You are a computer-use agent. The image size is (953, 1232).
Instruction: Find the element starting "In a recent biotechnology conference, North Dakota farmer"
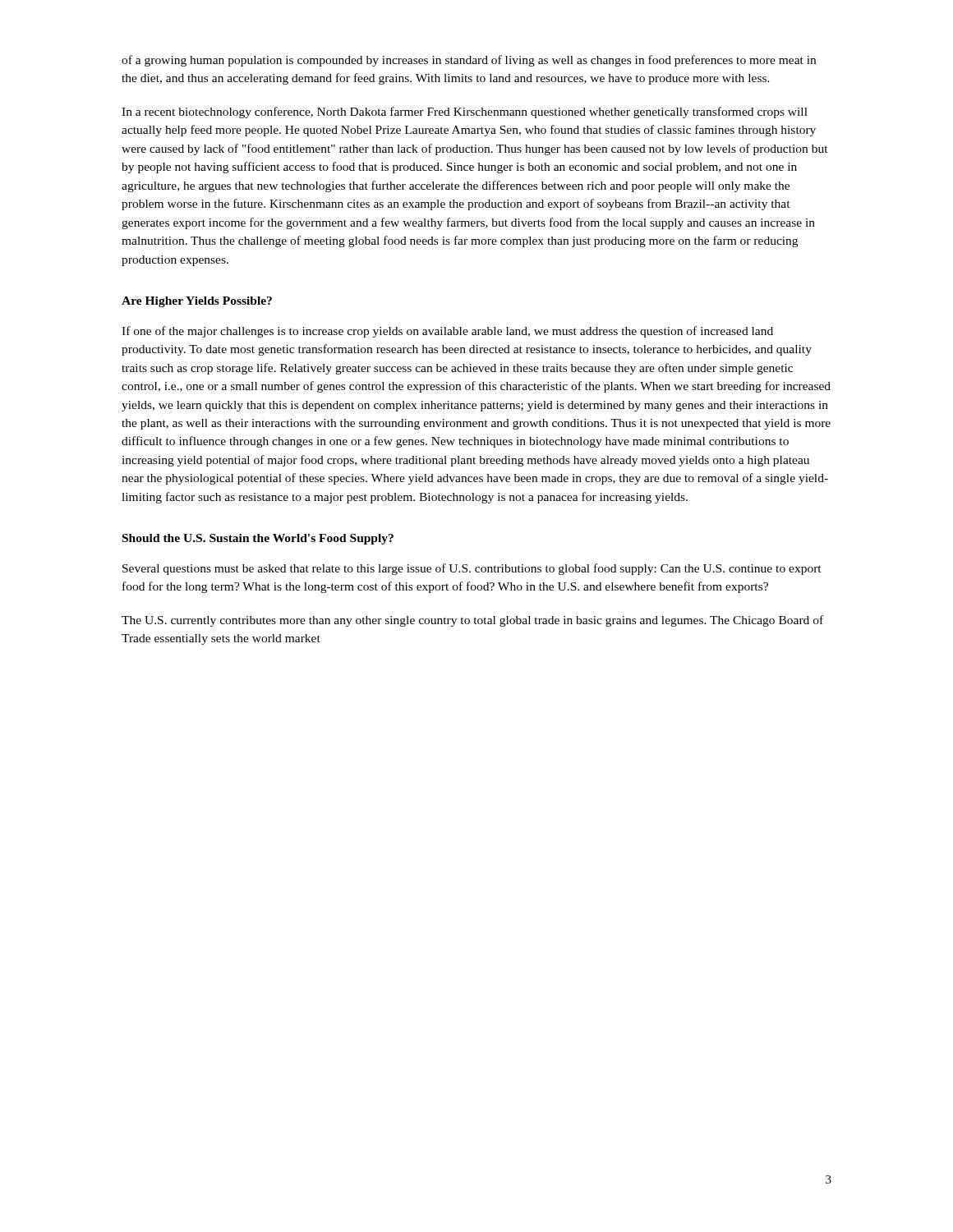point(475,185)
